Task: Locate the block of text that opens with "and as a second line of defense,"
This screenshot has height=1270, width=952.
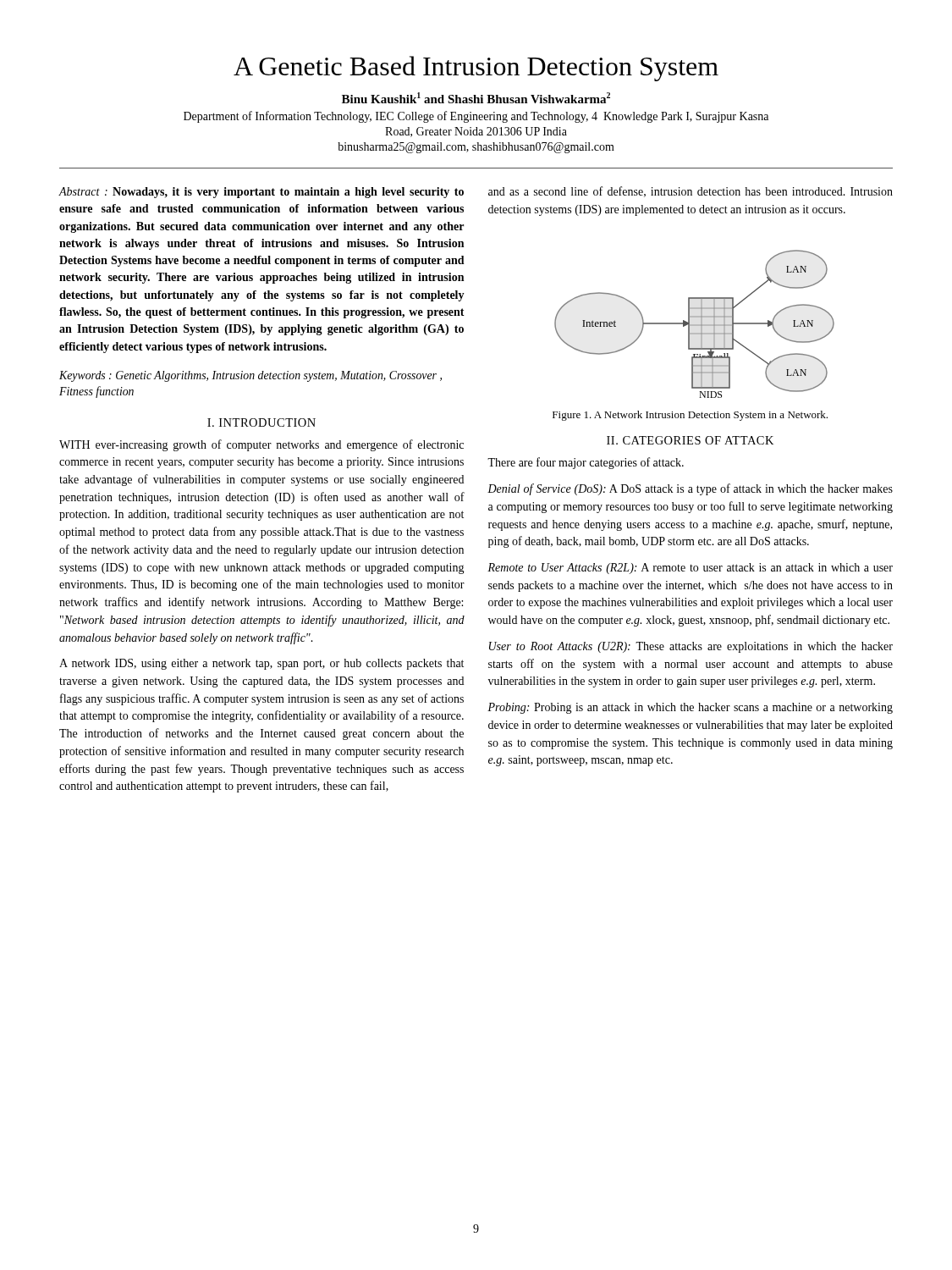Action: click(690, 201)
